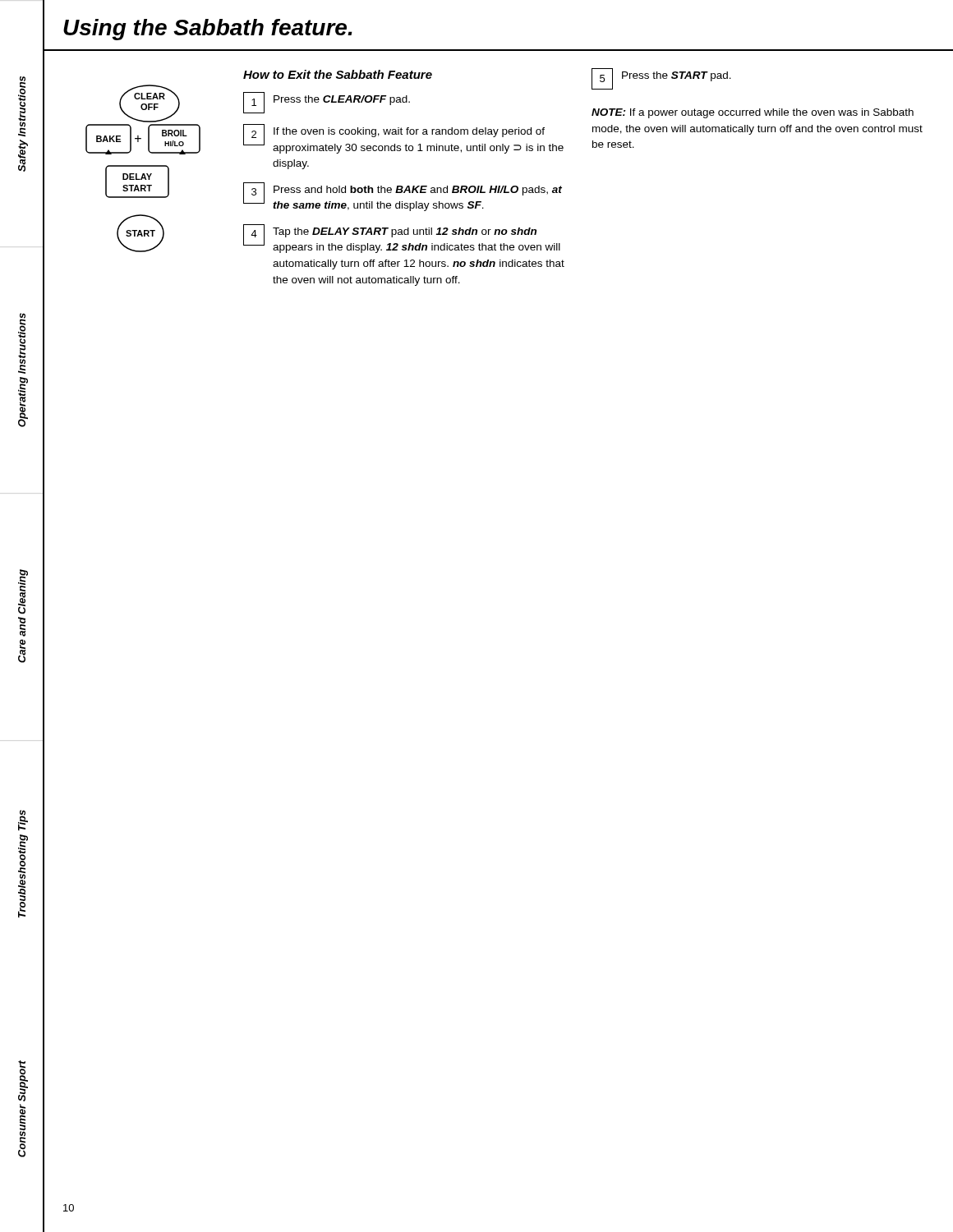Find the text block starting "How to Exit the Sabbath Feature"
The height and width of the screenshot is (1232, 953).
click(338, 74)
